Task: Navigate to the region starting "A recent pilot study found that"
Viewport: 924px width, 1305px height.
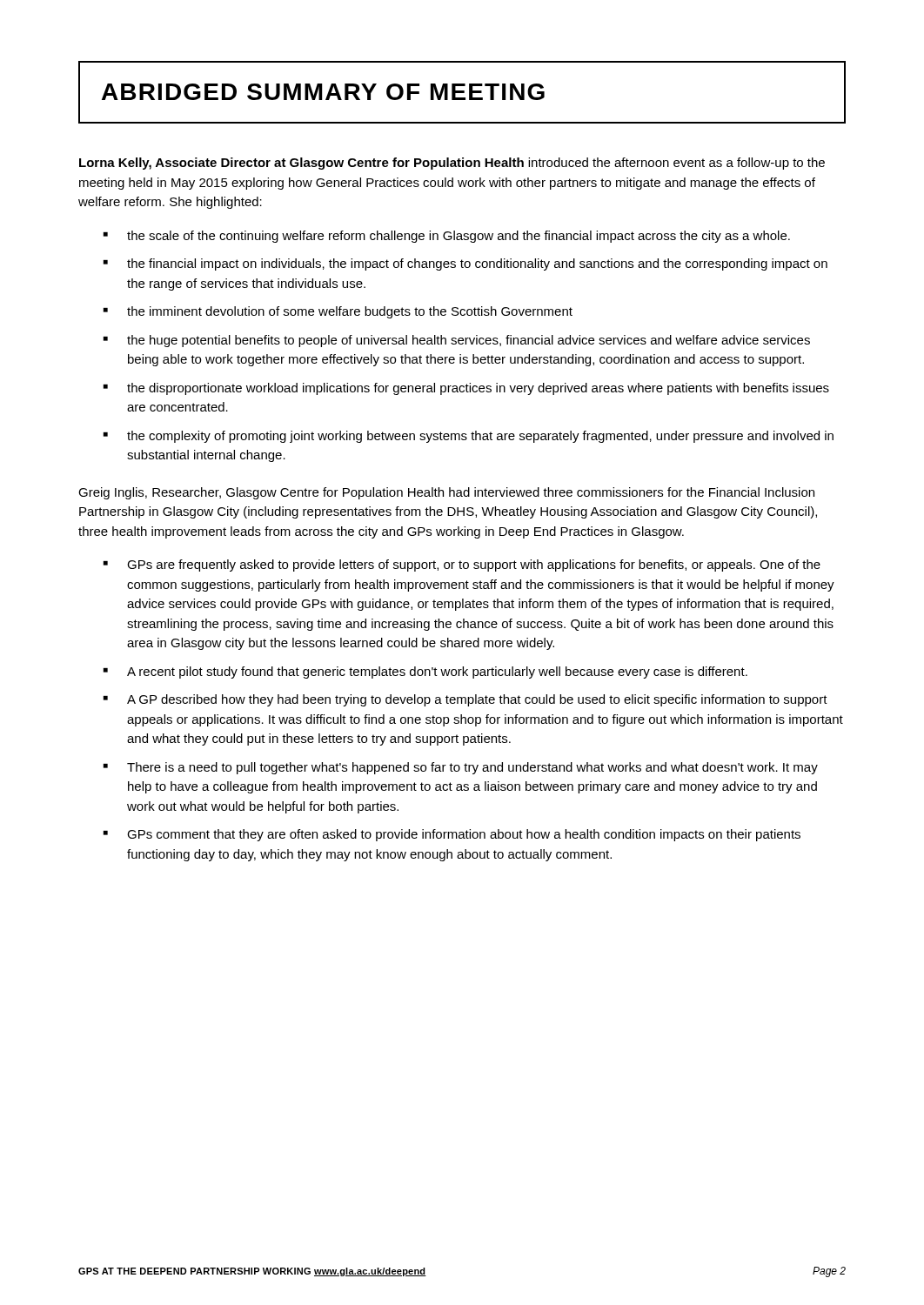Action: click(438, 671)
